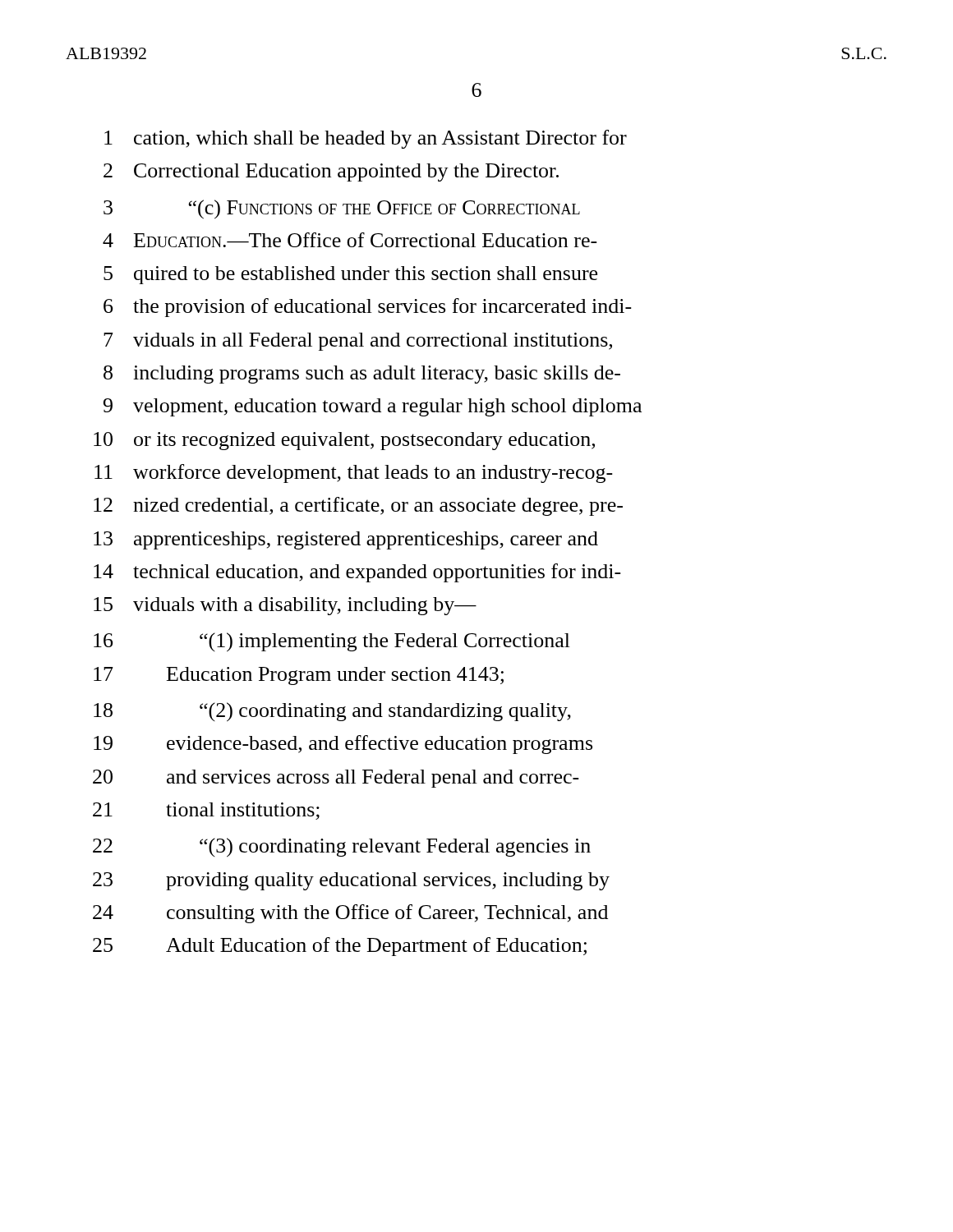Viewport: 953px width, 1232px height.
Task: Find the list item containing "11 workforce development, that leads to"
Action: pos(476,472)
